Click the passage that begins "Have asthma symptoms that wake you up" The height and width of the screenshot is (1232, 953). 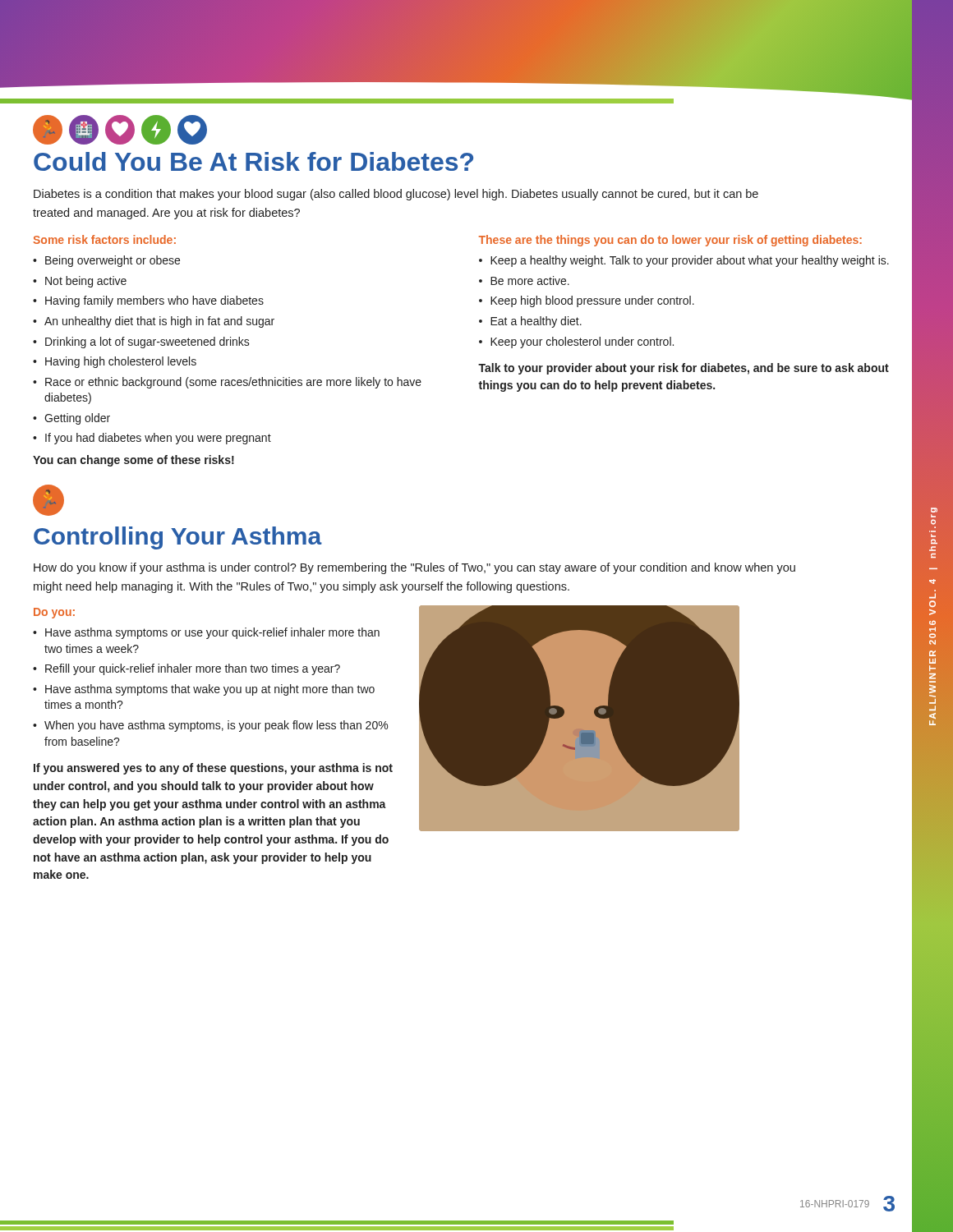pos(210,697)
